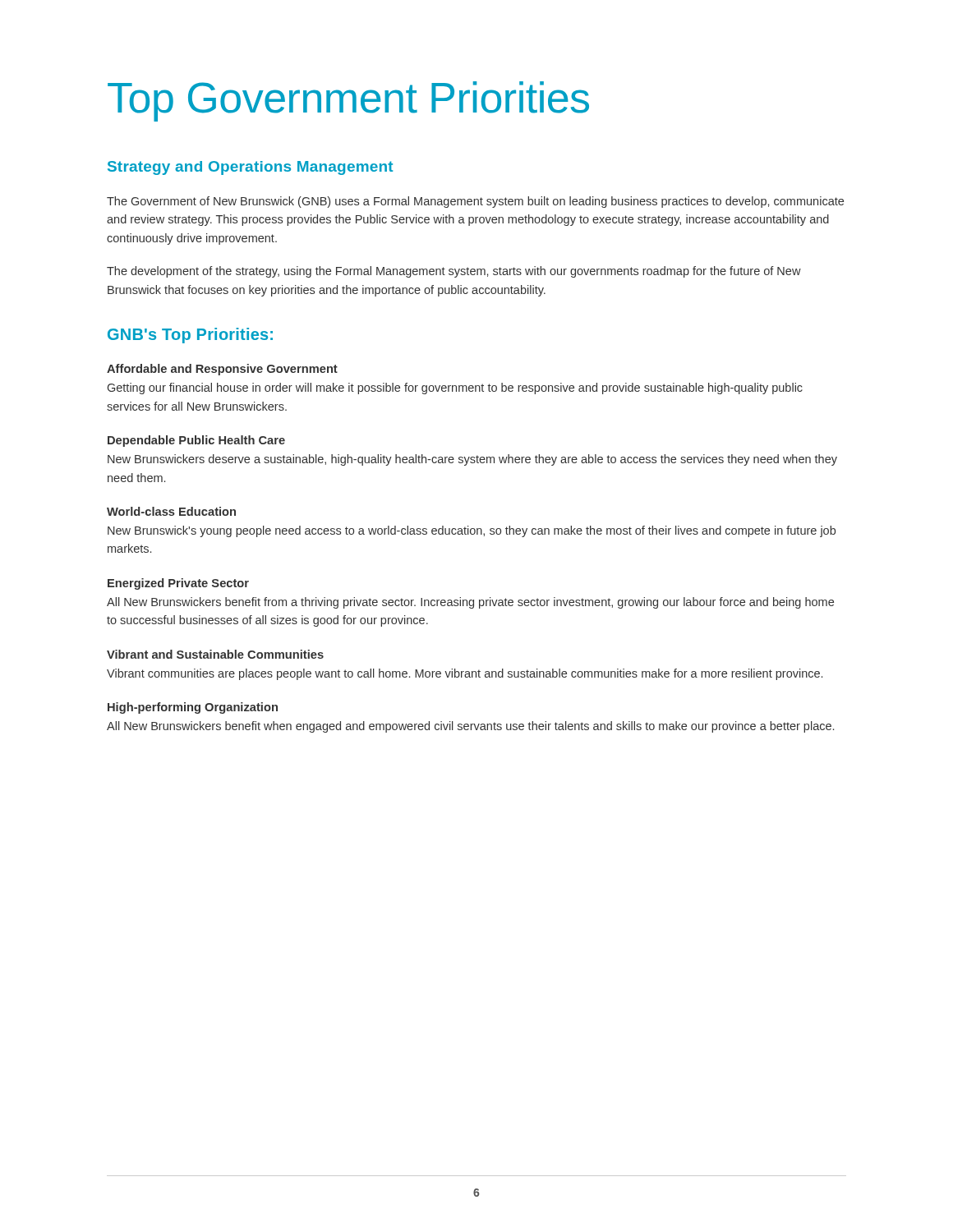The image size is (953, 1232).
Task: Locate the text block containing "The development of"
Action: click(476, 281)
